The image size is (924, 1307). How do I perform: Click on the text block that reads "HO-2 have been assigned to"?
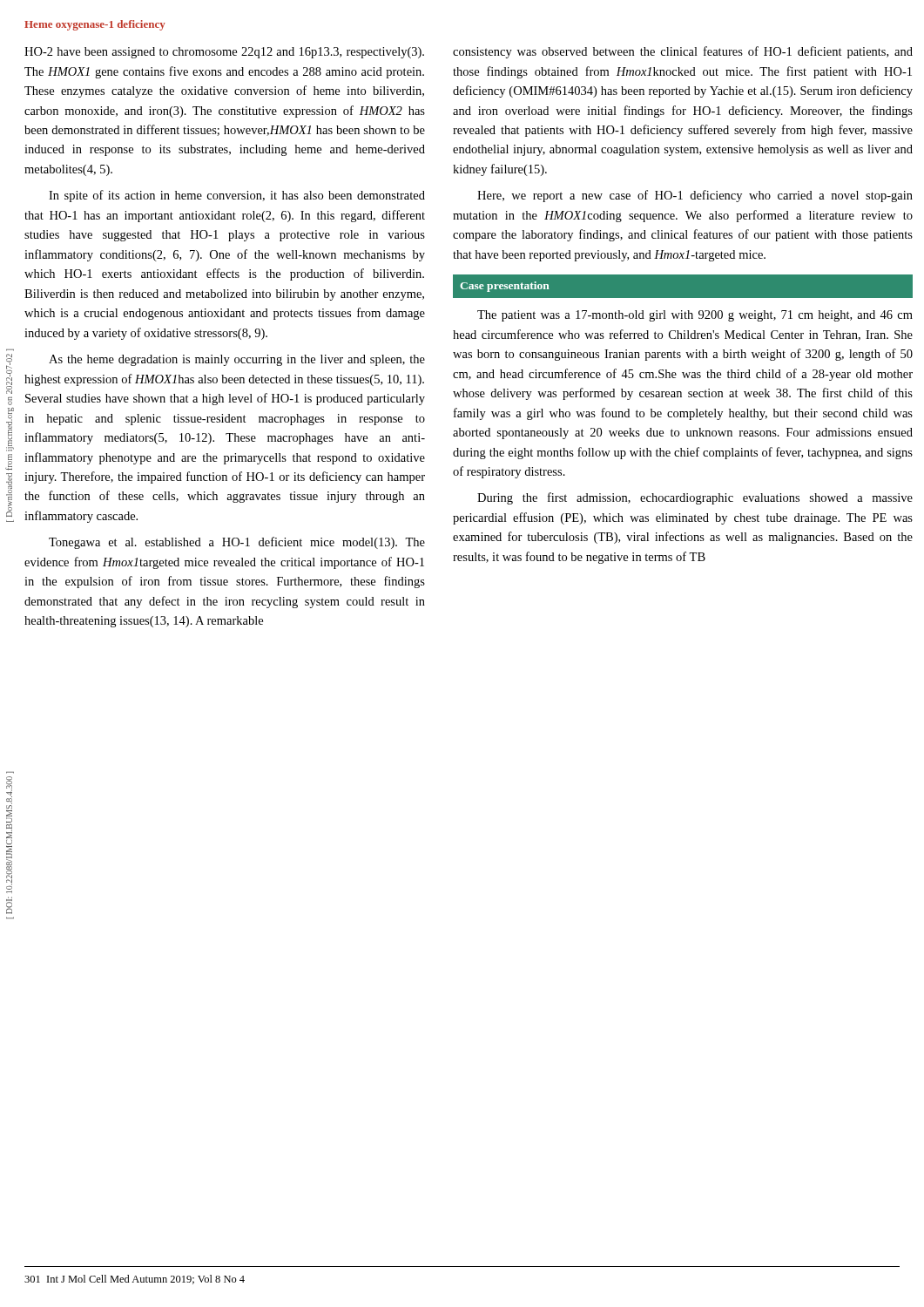225,110
